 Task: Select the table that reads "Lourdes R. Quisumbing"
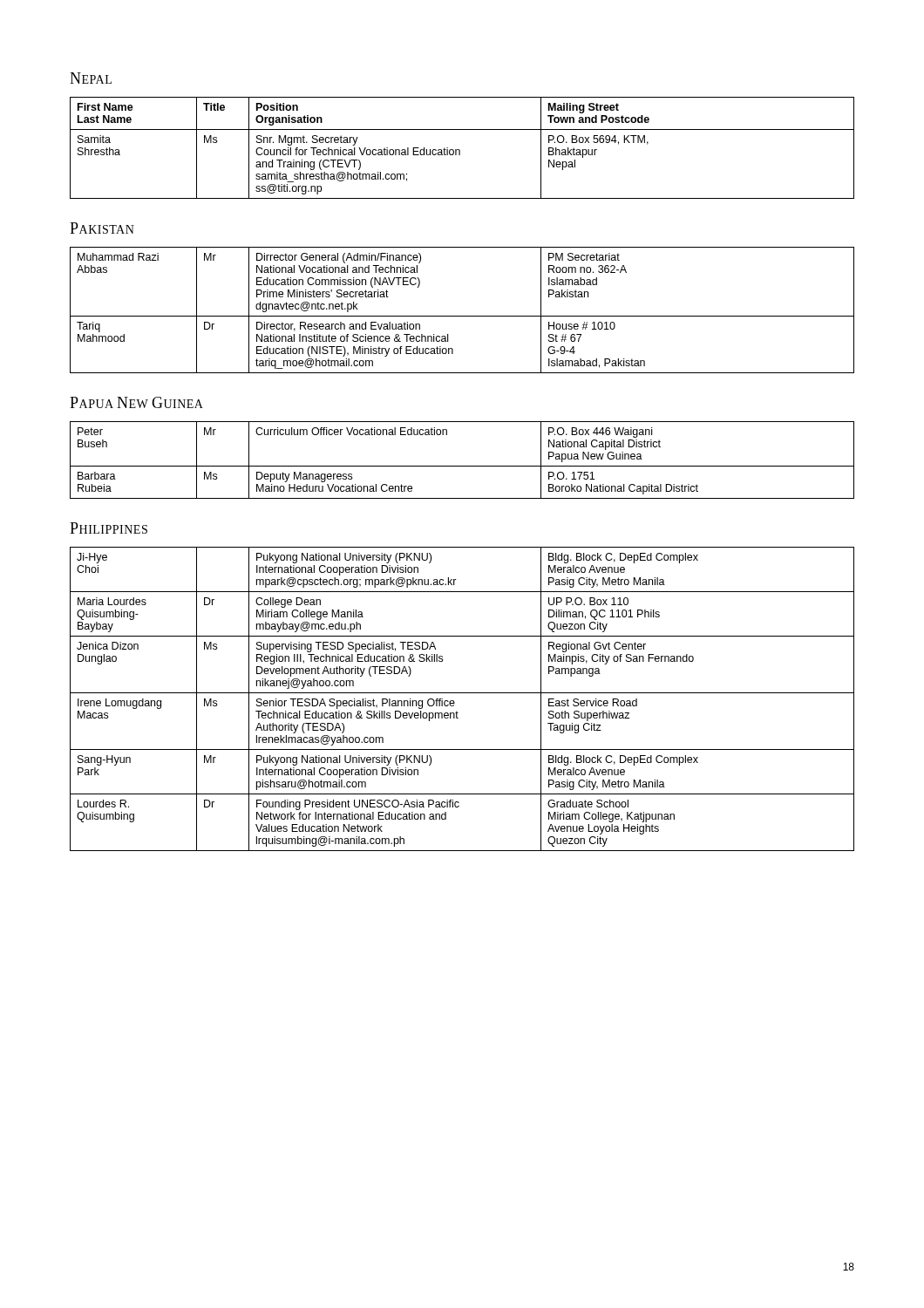pos(462,699)
